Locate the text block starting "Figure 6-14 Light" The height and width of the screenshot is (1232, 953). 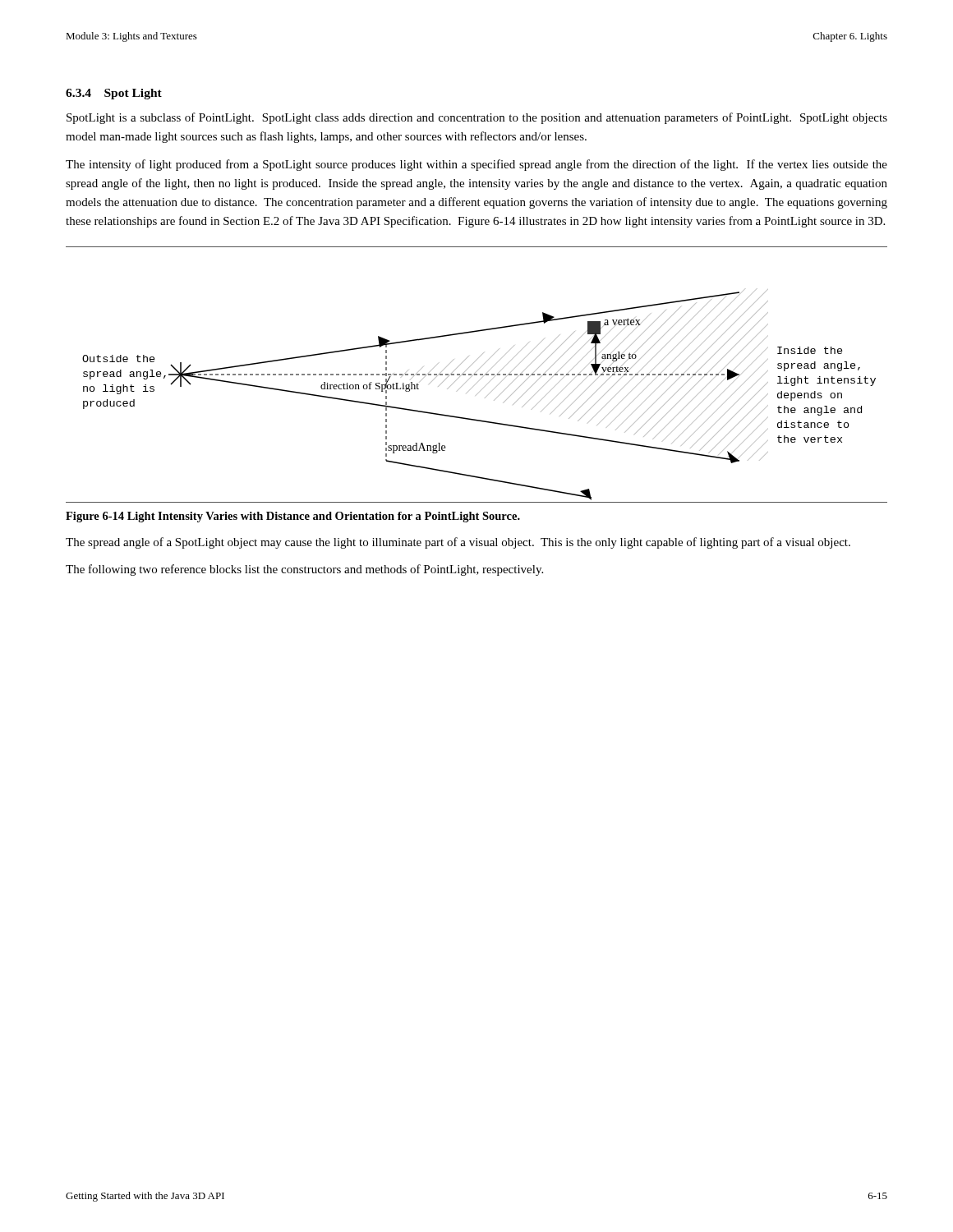tap(293, 515)
